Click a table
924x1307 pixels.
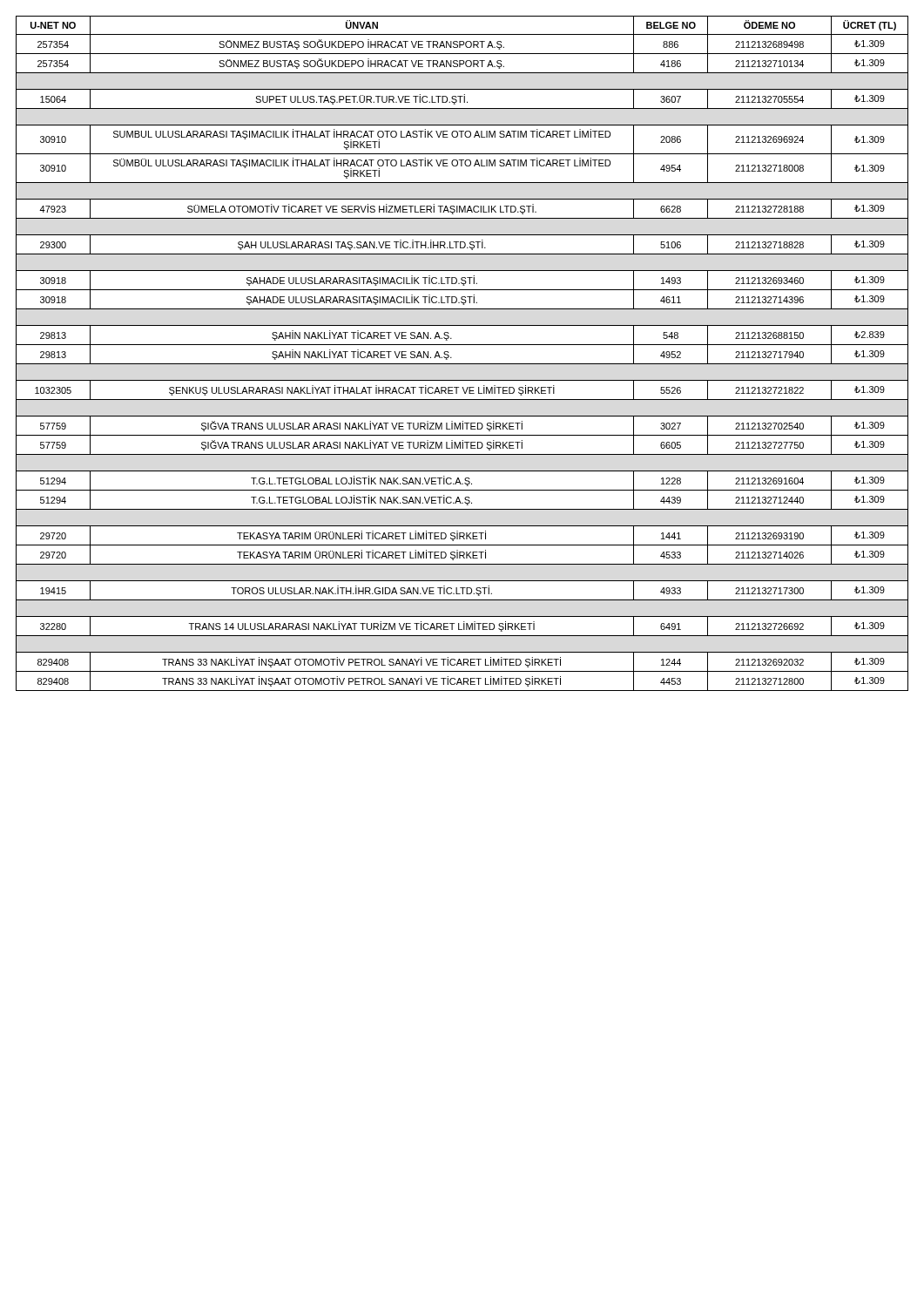[x=462, y=353]
